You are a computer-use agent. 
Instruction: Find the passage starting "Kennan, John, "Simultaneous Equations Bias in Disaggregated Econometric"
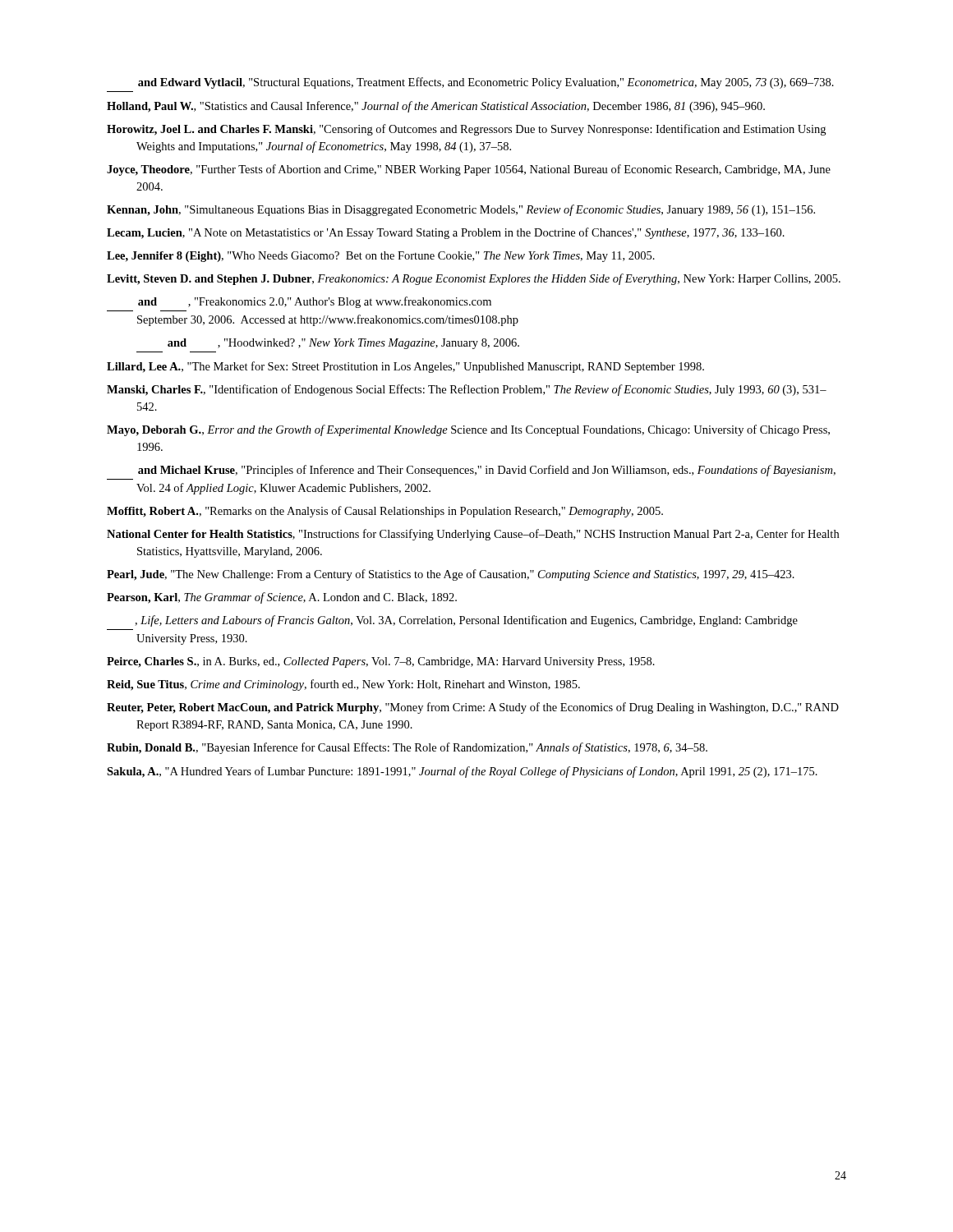click(461, 210)
